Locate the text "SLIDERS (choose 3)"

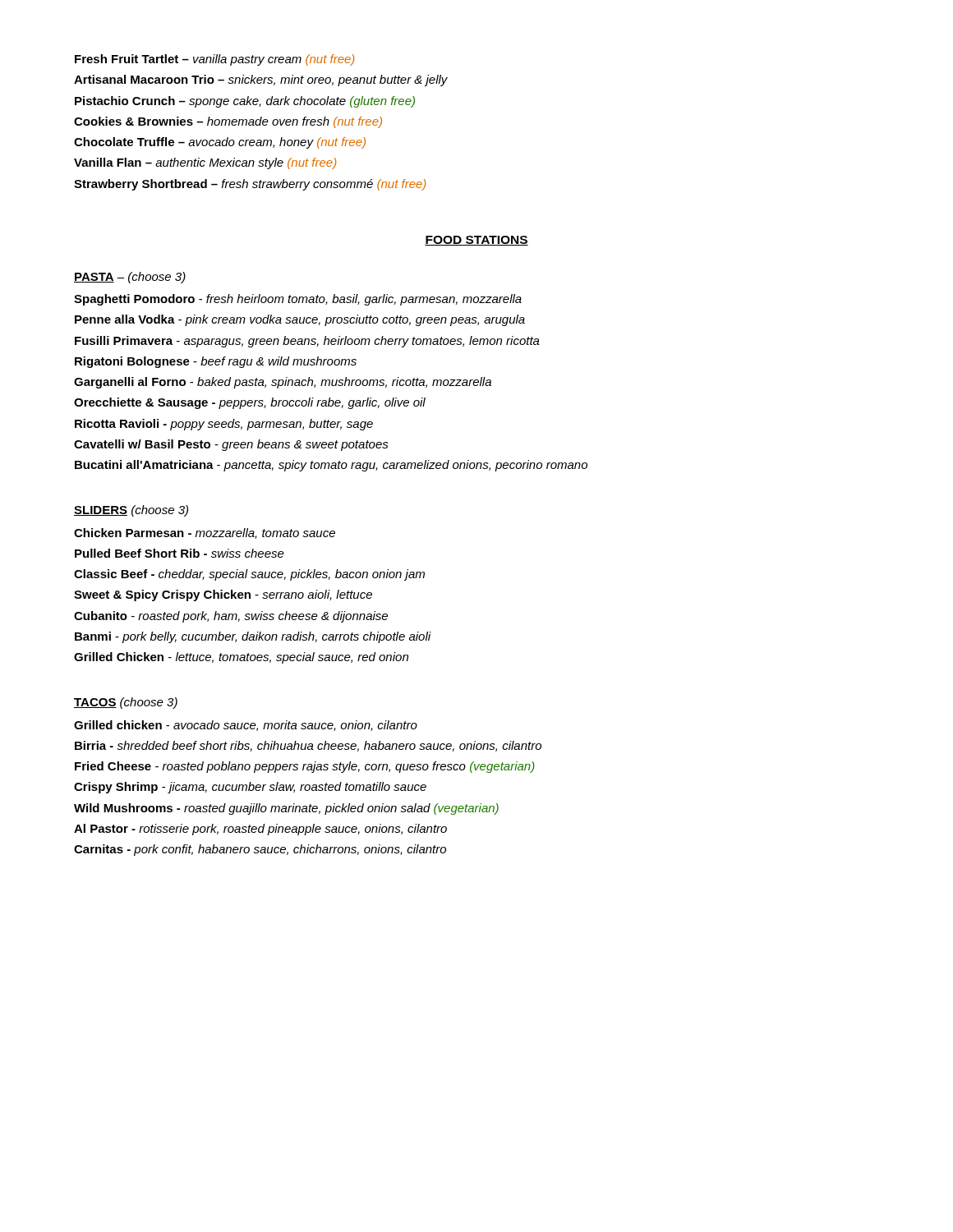pos(131,510)
